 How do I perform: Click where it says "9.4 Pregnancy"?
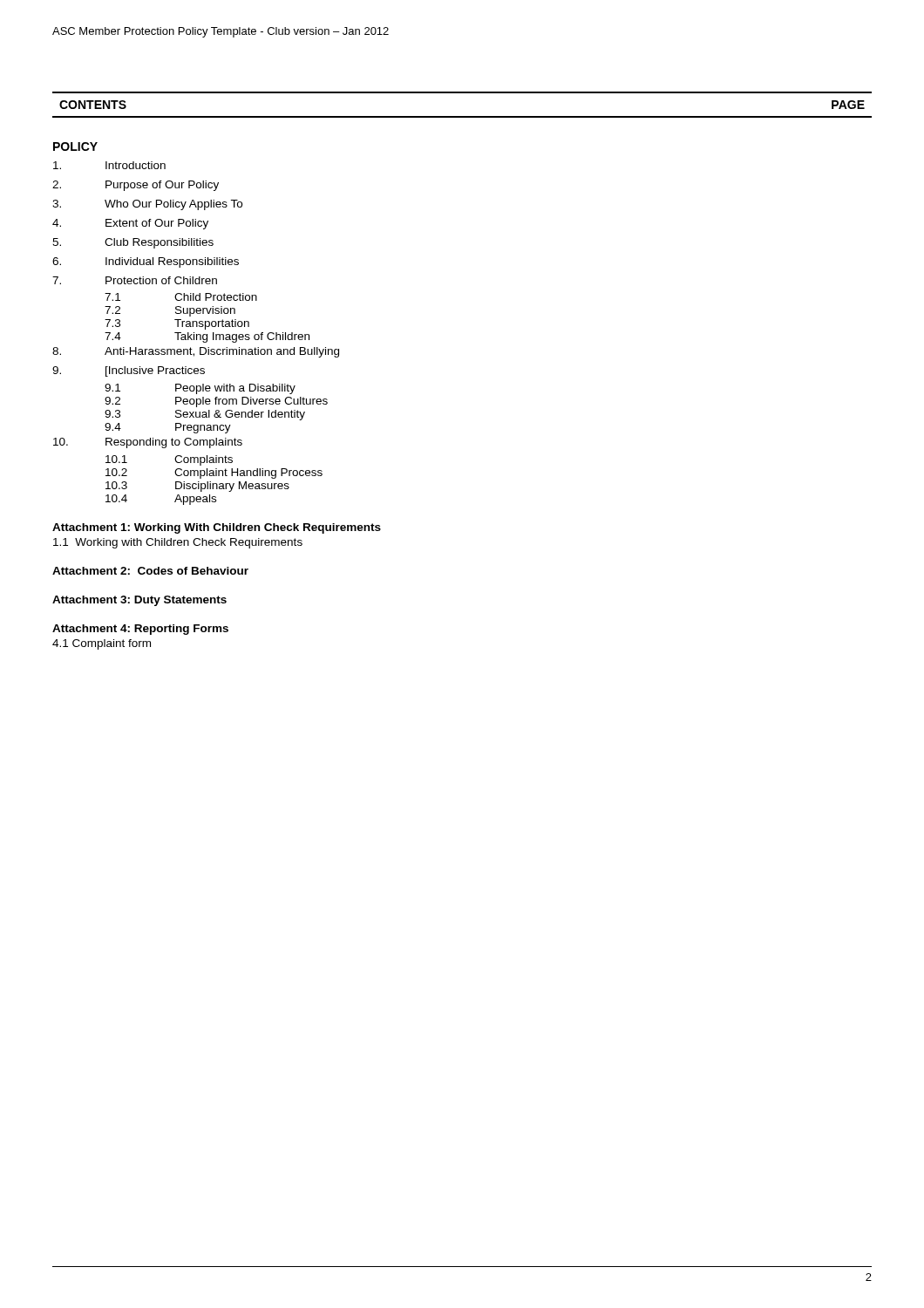[168, 427]
